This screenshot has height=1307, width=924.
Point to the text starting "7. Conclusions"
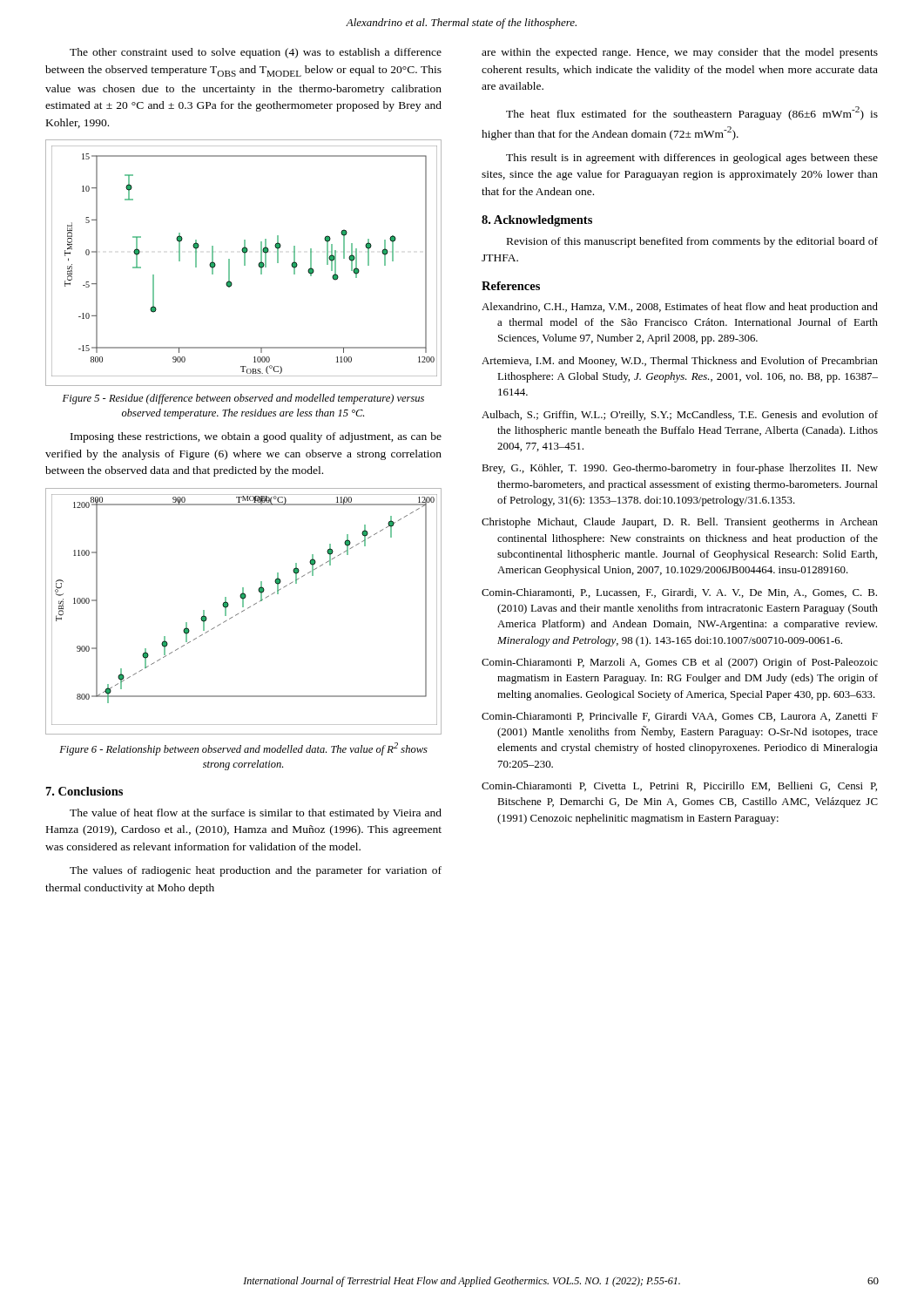(84, 791)
